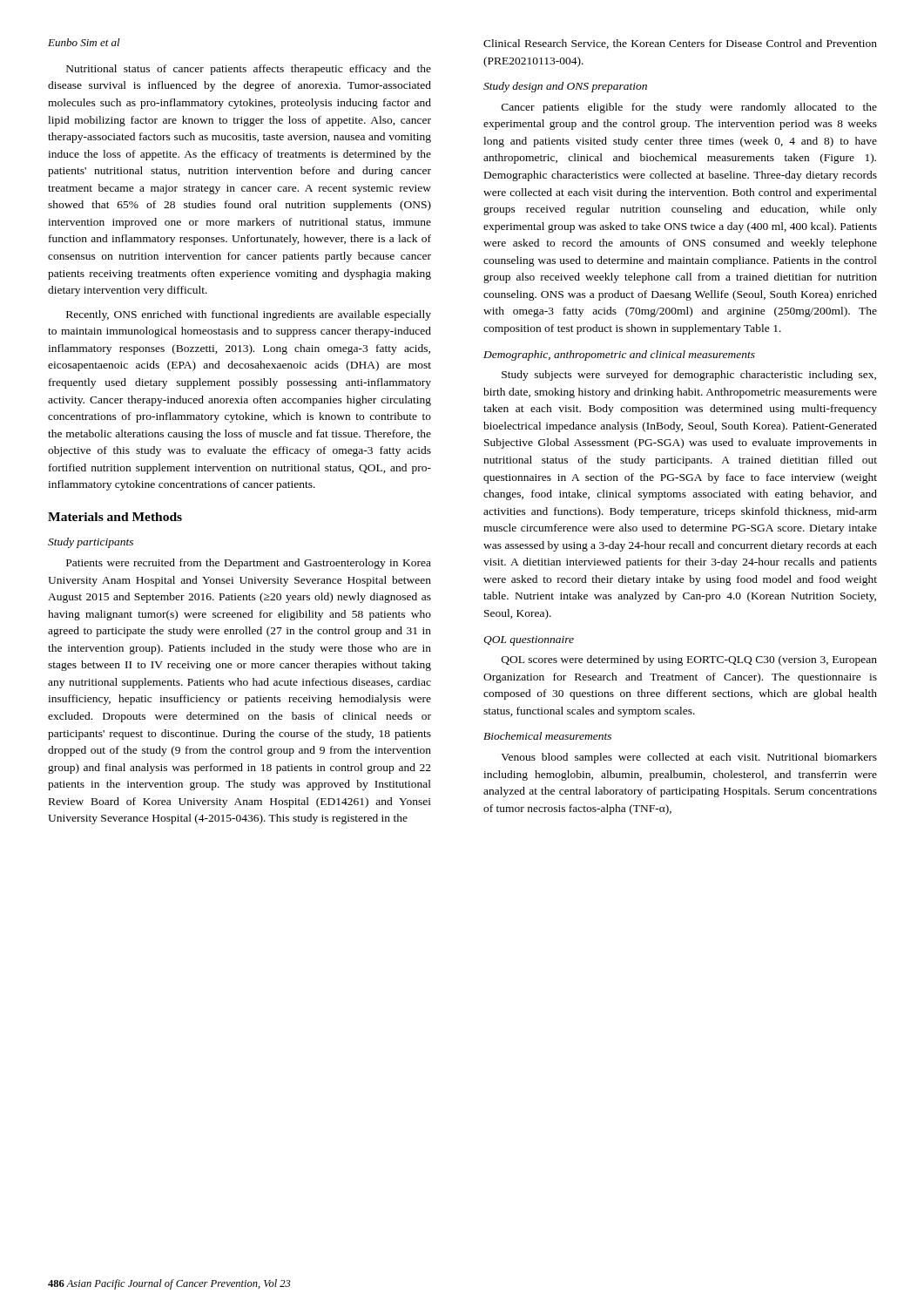Select the text block starting "QOL questionnaire"
The height and width of the screenshot is (1307, 924).
[529, 639]
